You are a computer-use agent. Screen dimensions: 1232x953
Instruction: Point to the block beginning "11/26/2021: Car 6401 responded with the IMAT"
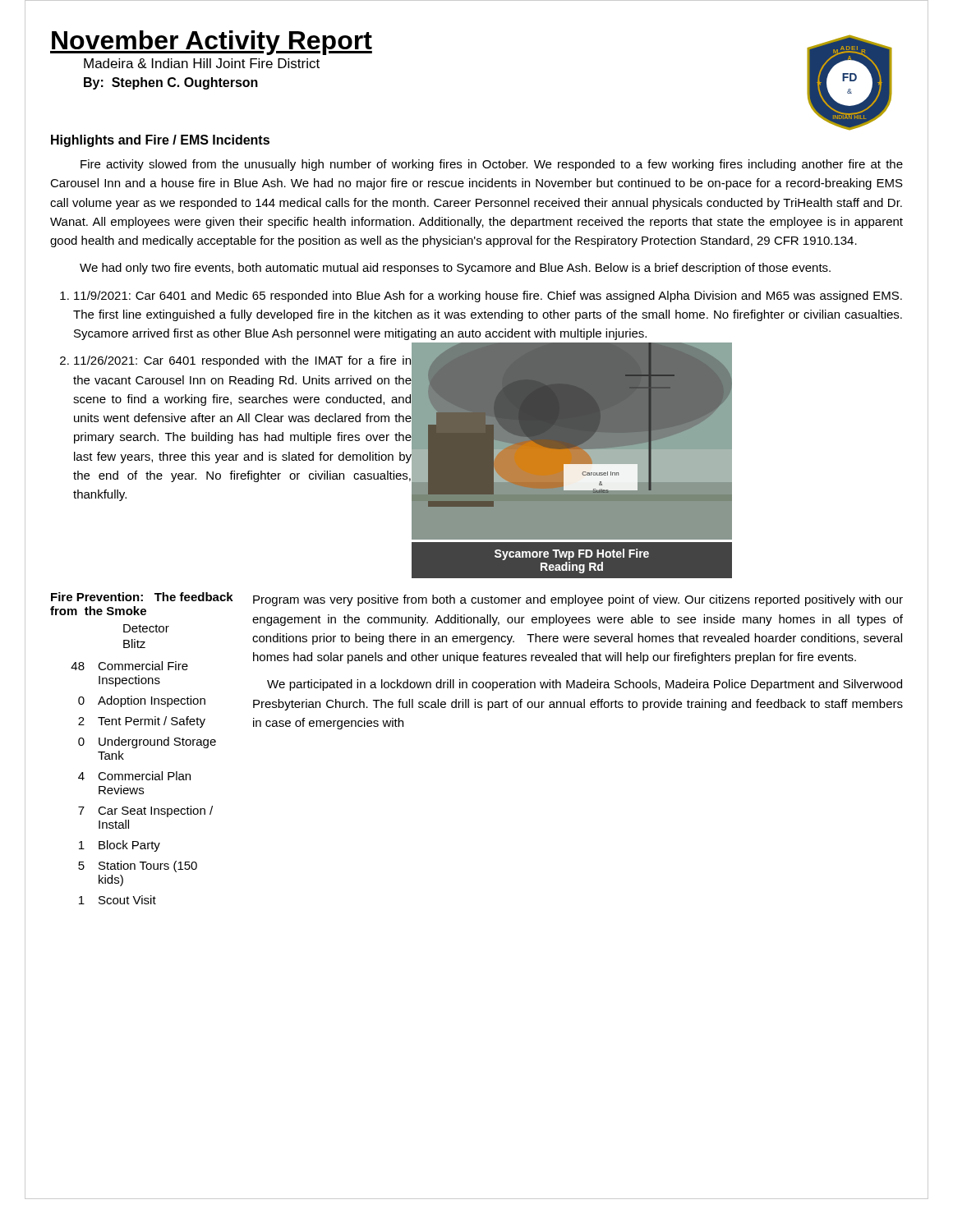[242, 427]
